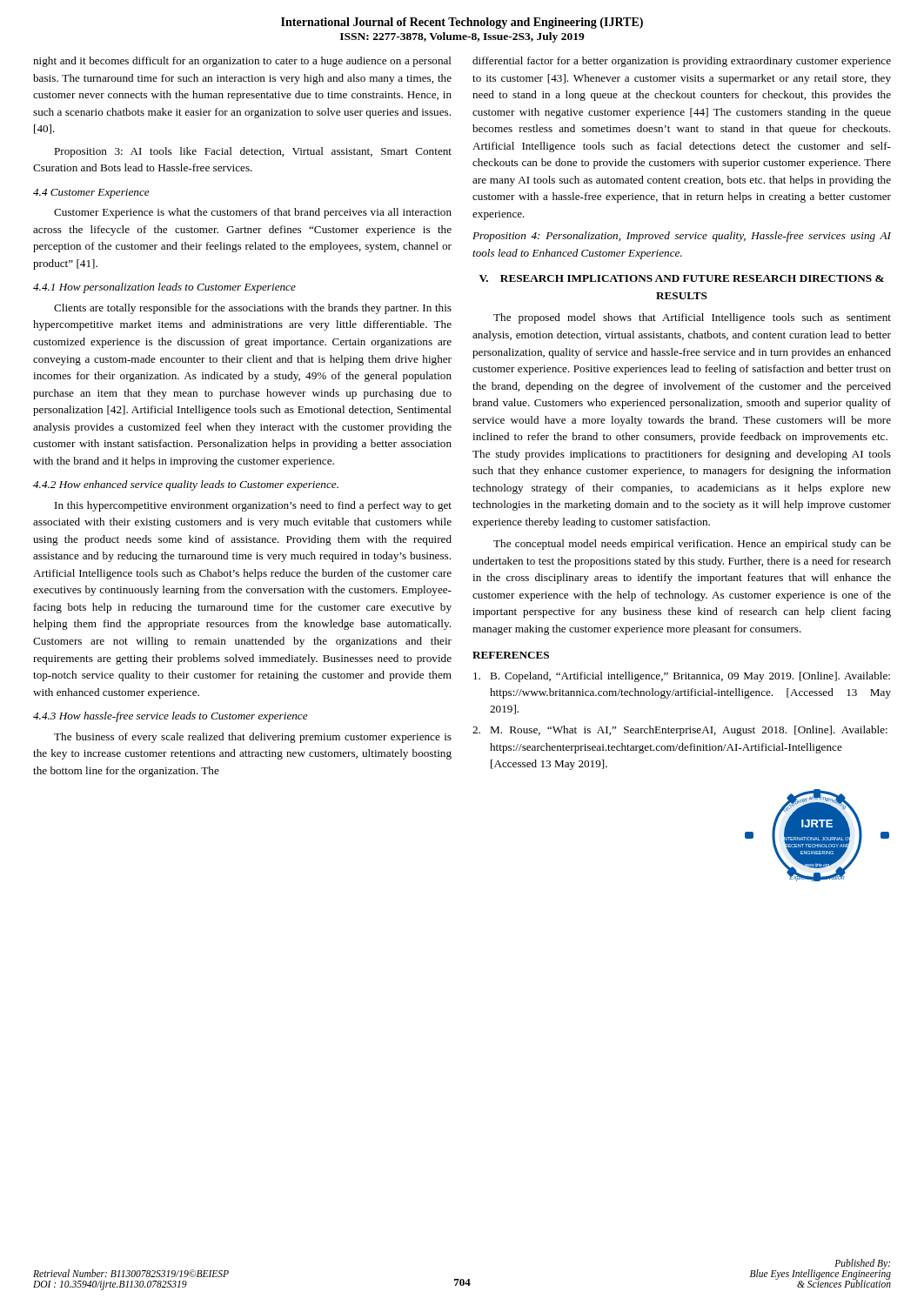
Task: Click the passage that begins "Proposition 3: AI tools like Facial detection,"
Action: 242,159
